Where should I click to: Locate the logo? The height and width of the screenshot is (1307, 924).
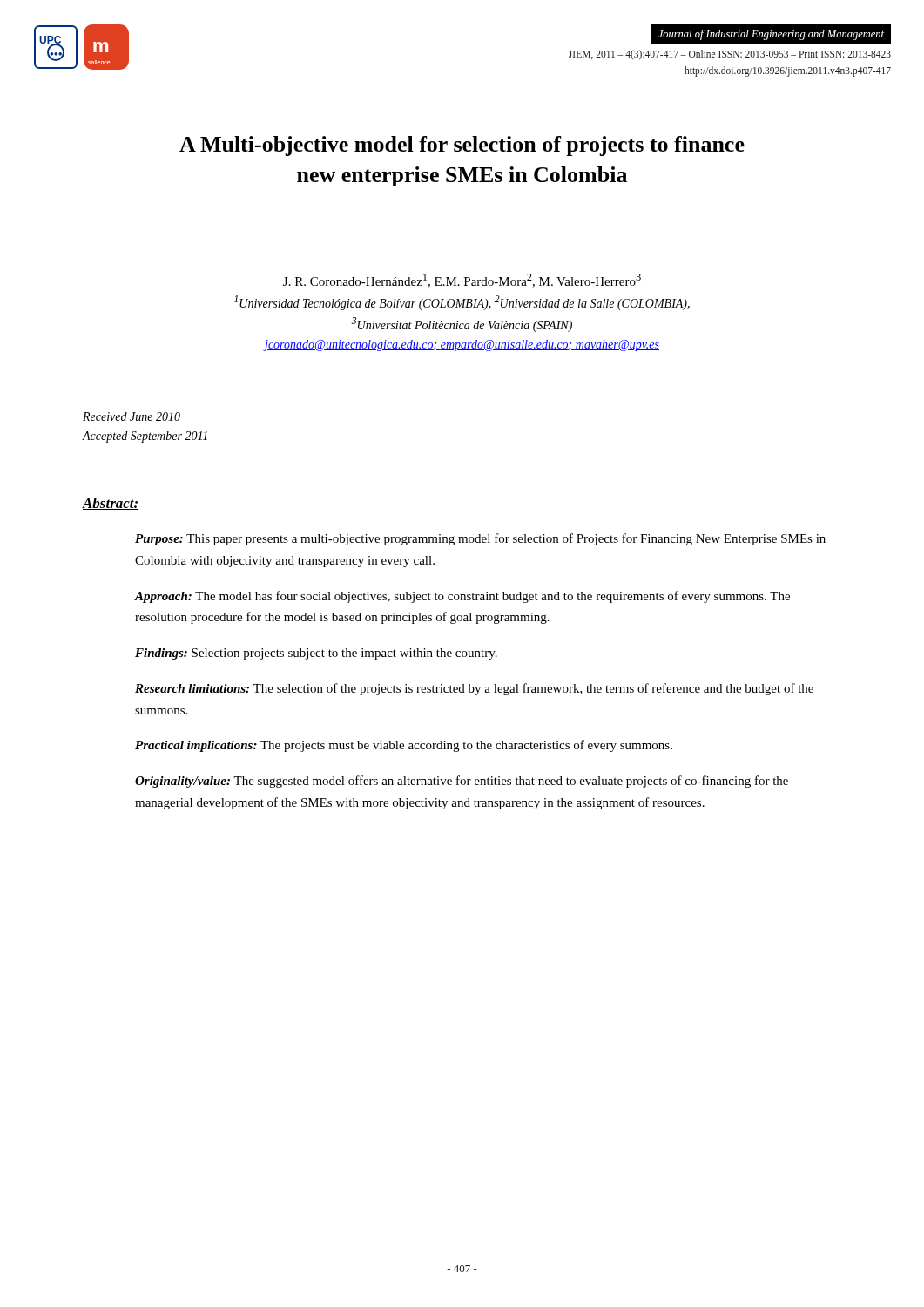(x=81, y=47)
